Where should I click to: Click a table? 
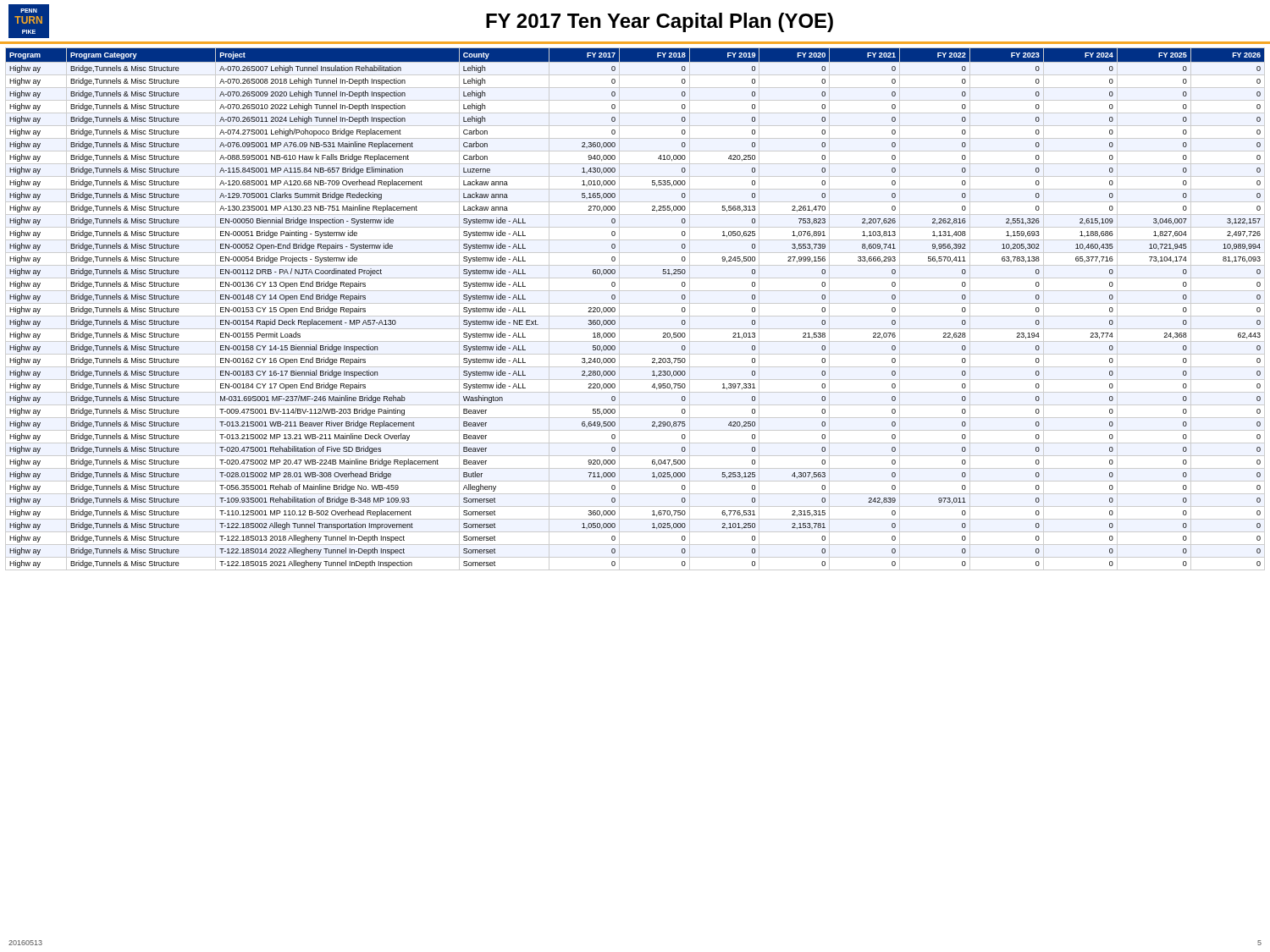635,309
